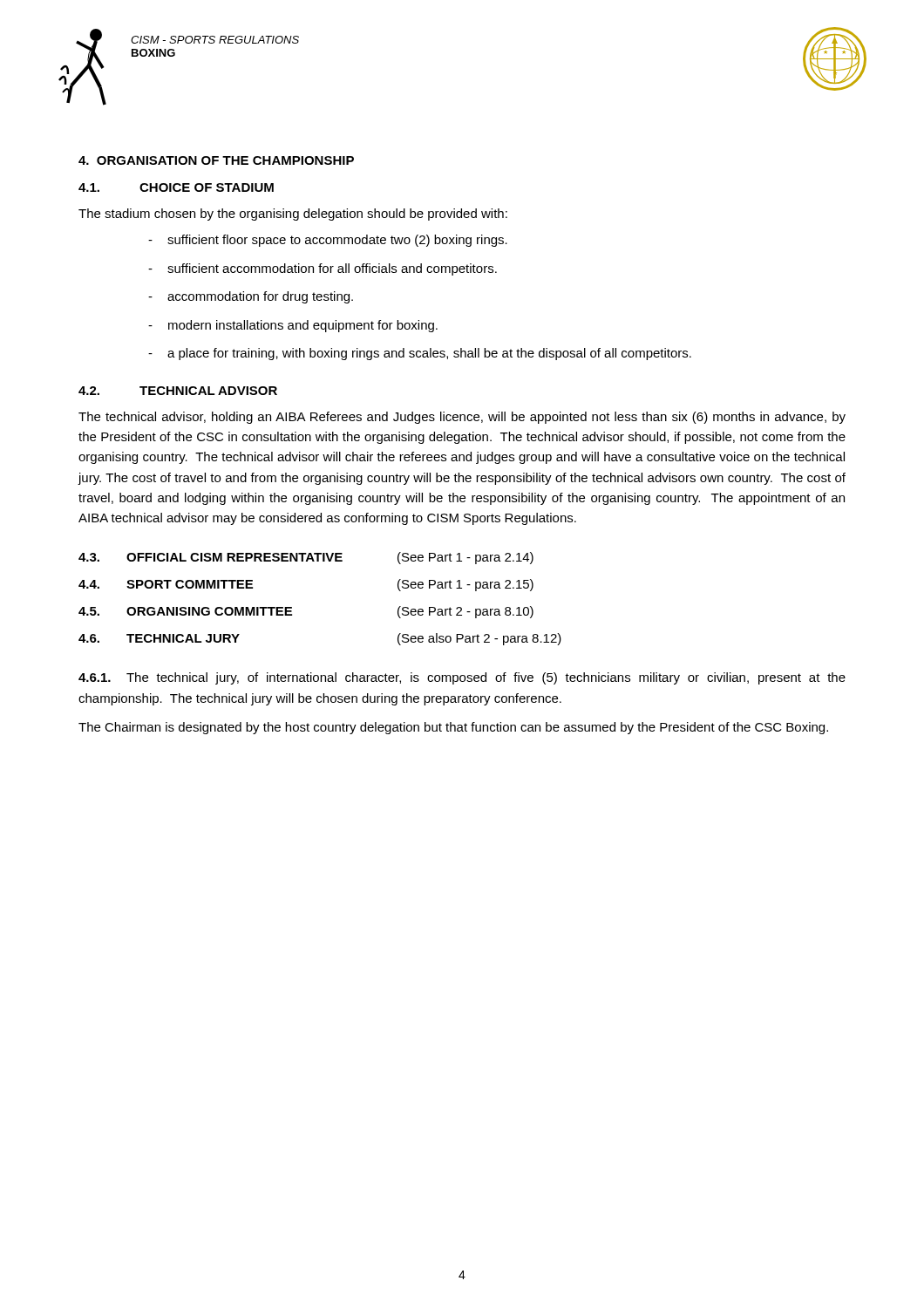Click on the element starting "- sufficient accommodation for all officials"
924x1308 pixels.
323,269
